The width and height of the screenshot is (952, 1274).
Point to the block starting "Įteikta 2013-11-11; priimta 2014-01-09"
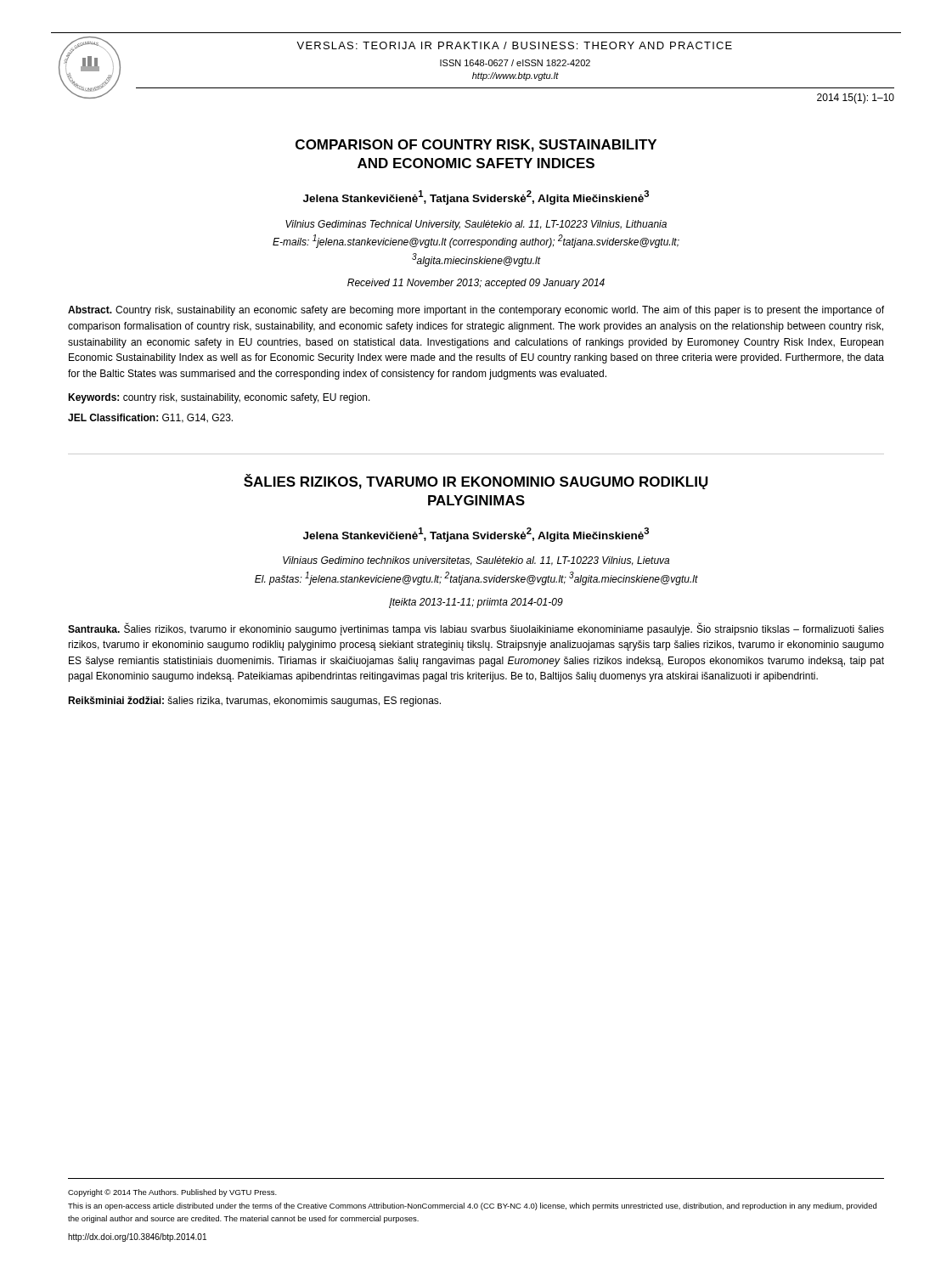476,602
